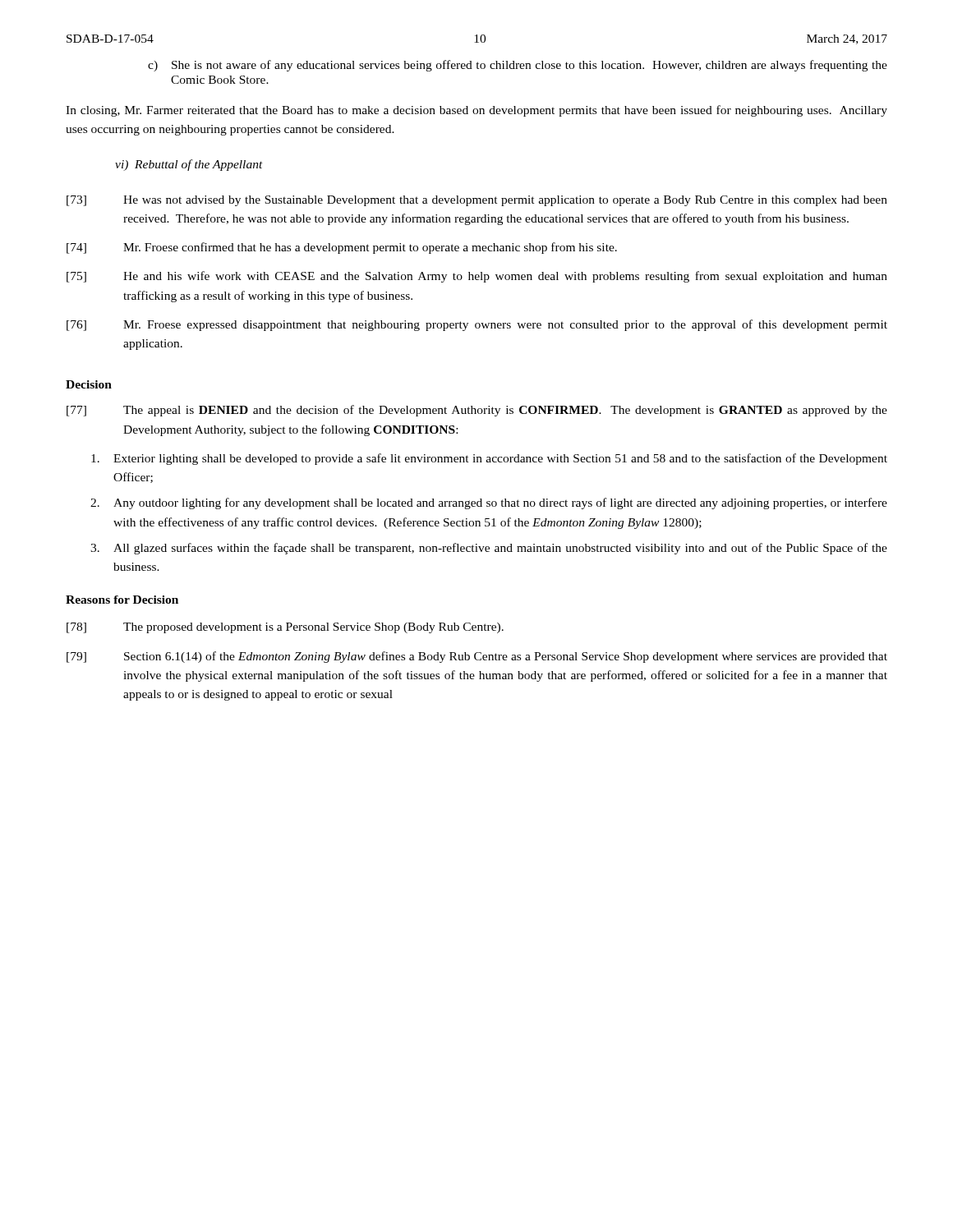The width and height of the screenshot is (953, 1232).
Task: Select the region starting "vi) Rebuttal of"
Action: 189,163
